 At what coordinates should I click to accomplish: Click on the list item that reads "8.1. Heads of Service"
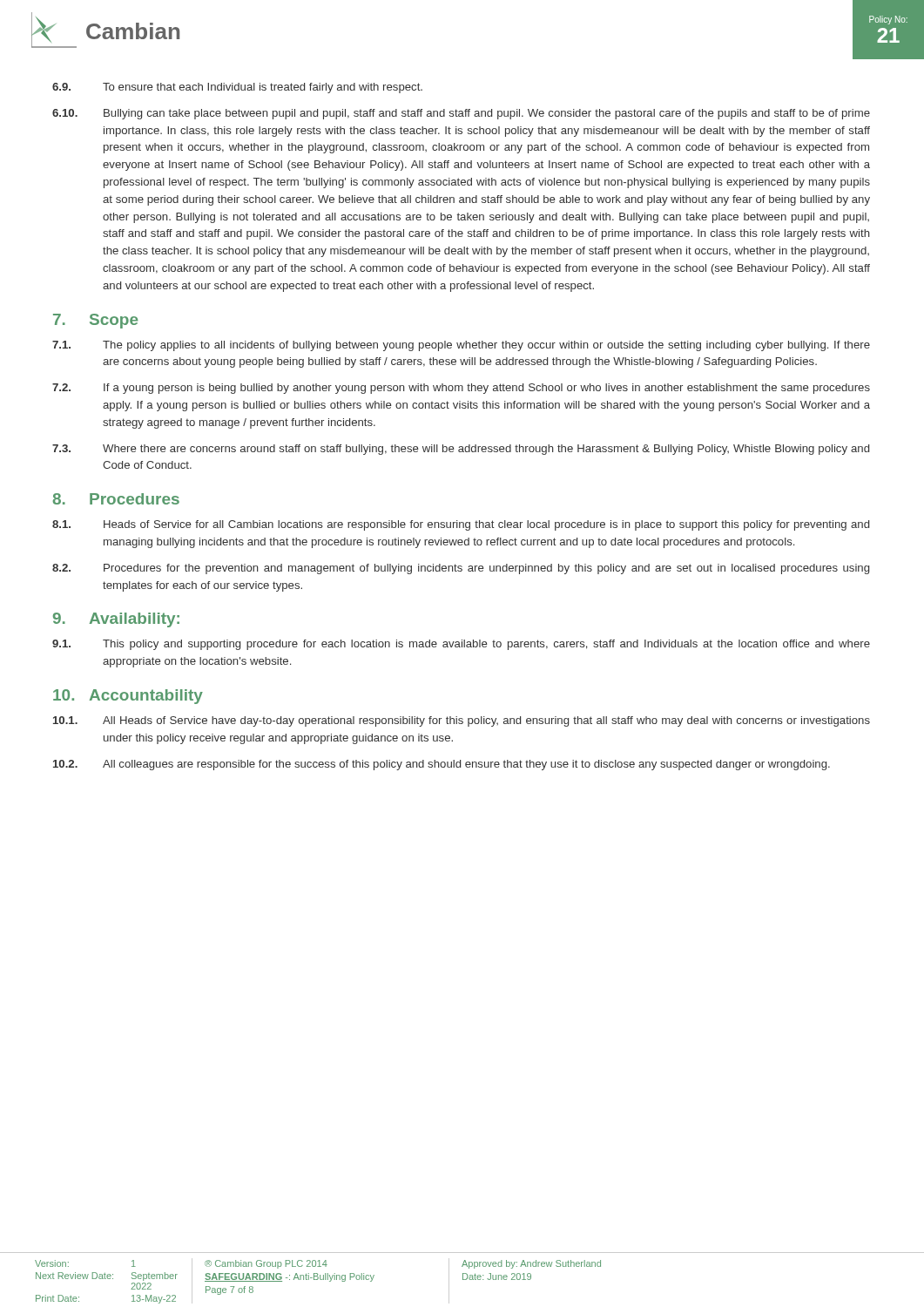coord(461,533)
